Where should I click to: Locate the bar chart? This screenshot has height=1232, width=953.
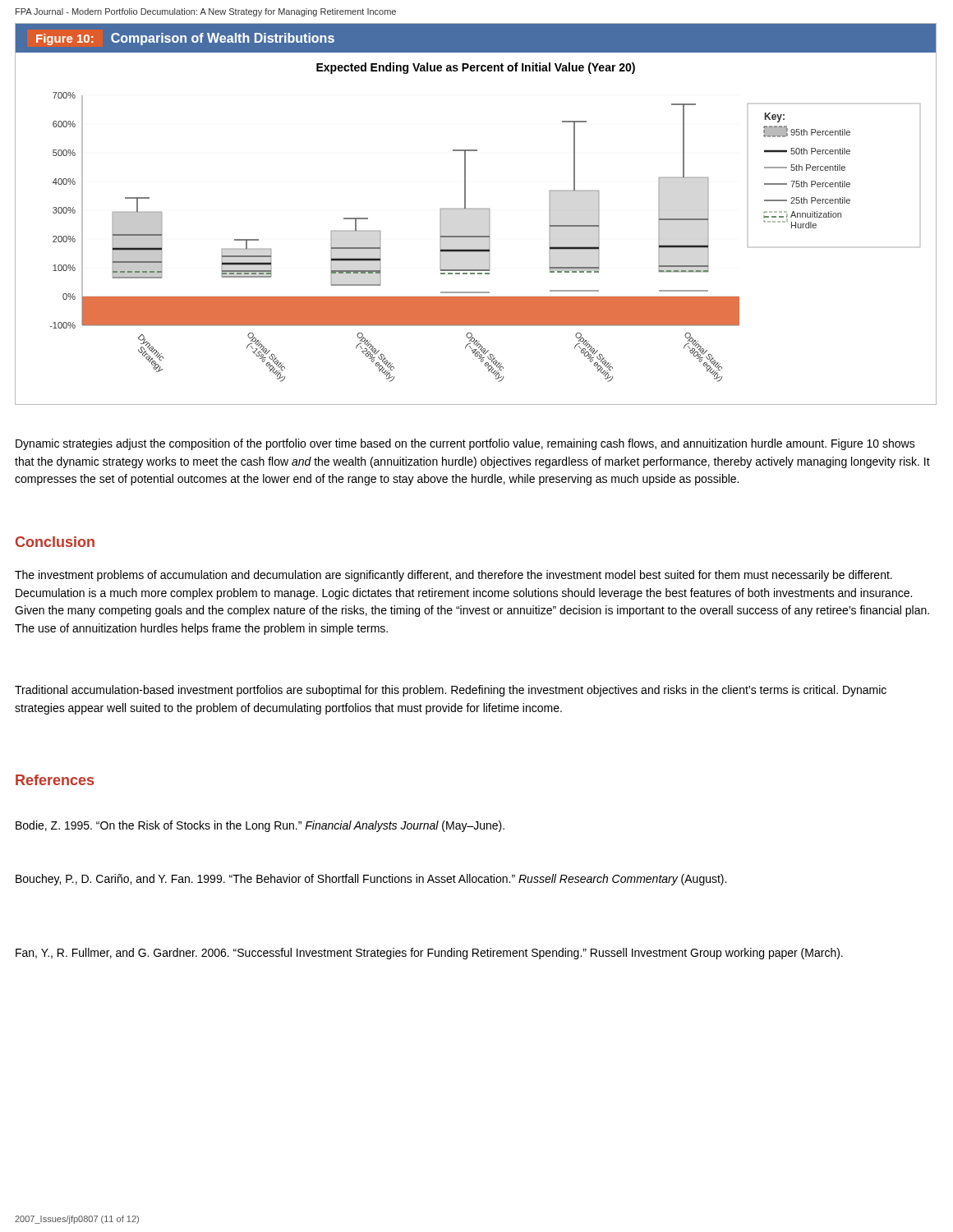click(476, 214)
